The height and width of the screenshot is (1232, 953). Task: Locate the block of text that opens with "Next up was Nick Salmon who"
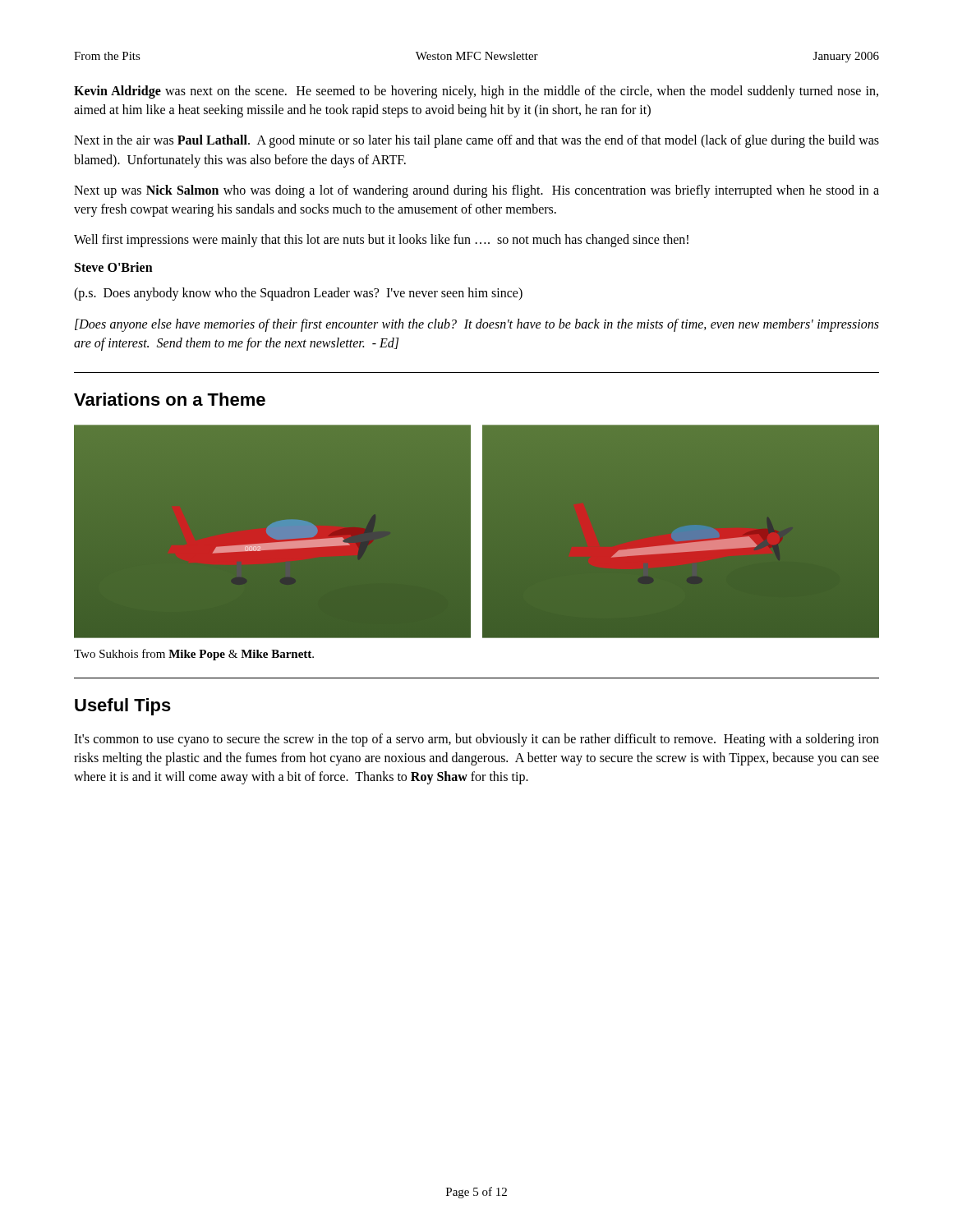coord(476,199)
